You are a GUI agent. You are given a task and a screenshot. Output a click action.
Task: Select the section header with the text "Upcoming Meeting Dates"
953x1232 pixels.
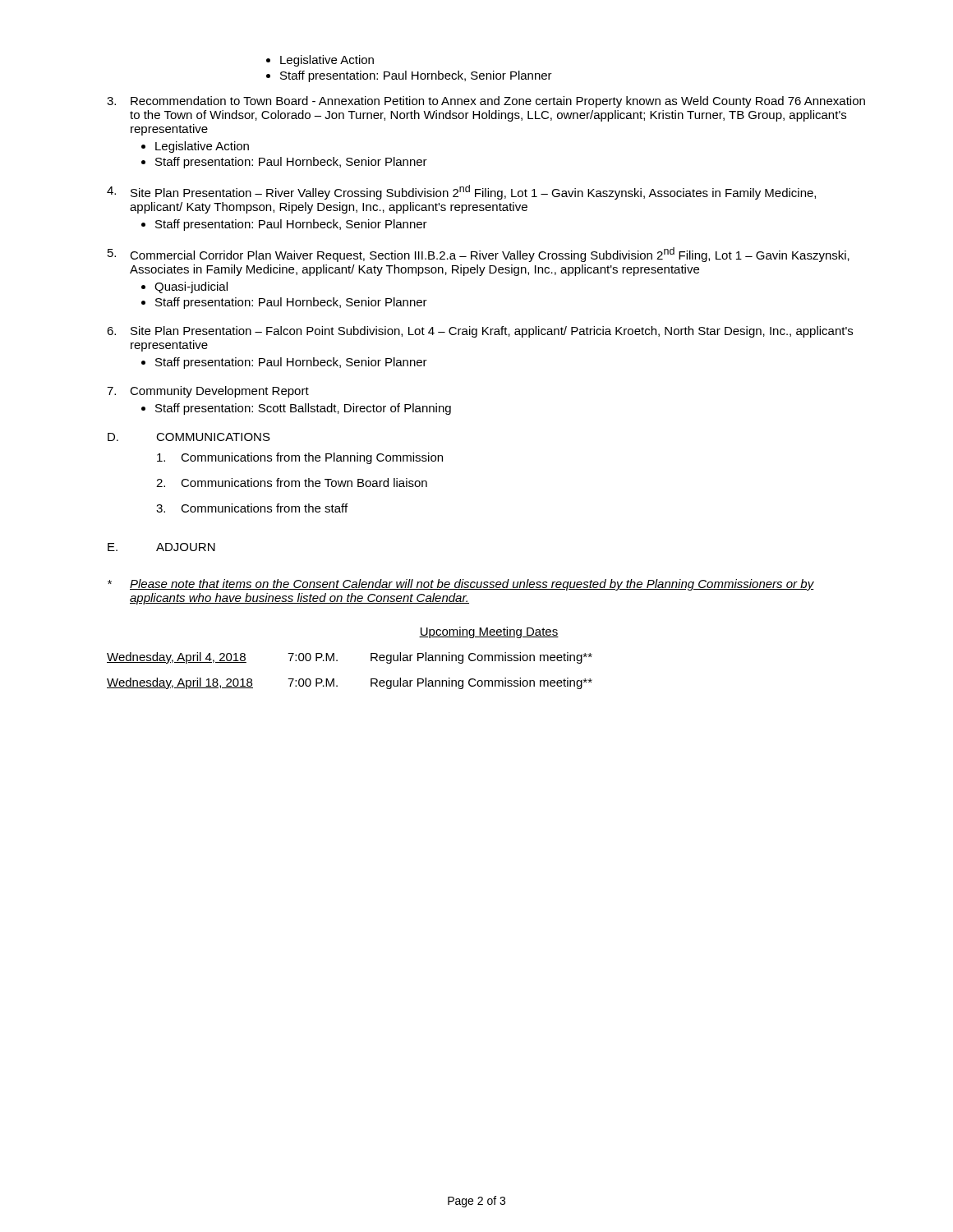(489, 631)
